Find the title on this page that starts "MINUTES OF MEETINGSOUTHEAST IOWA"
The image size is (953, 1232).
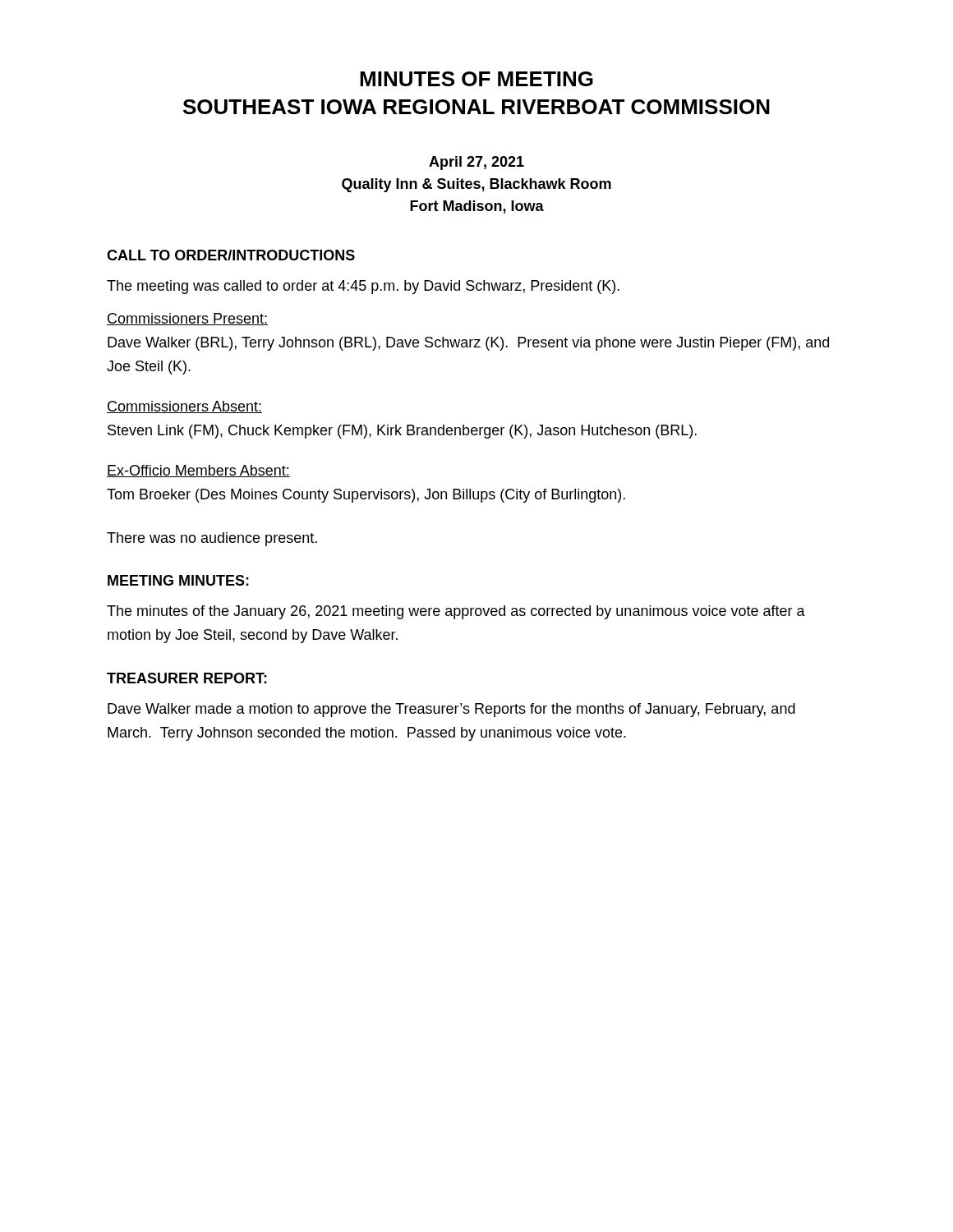point(476,93)
